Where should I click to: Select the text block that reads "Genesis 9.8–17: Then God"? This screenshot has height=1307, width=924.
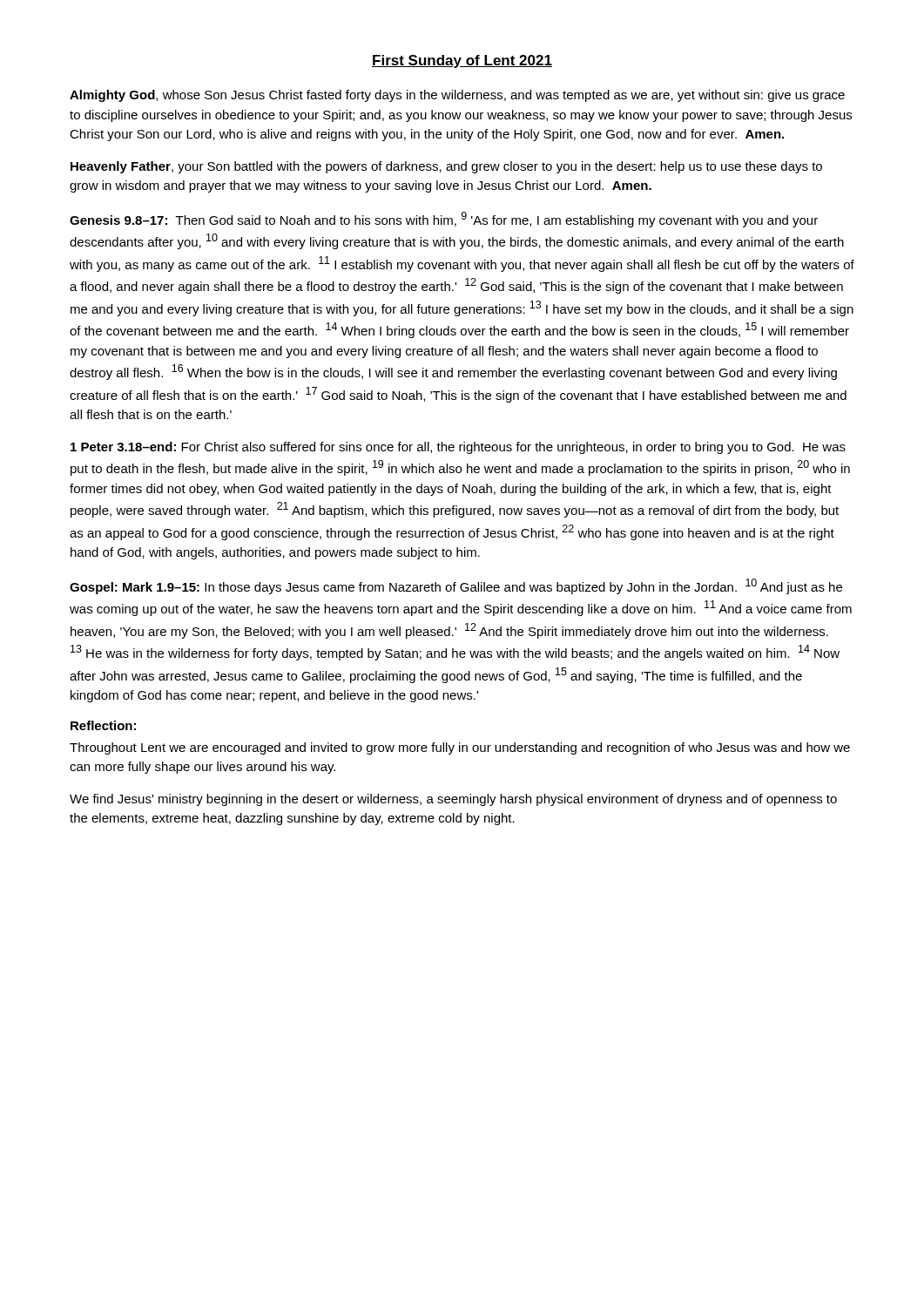pos(462,316)
